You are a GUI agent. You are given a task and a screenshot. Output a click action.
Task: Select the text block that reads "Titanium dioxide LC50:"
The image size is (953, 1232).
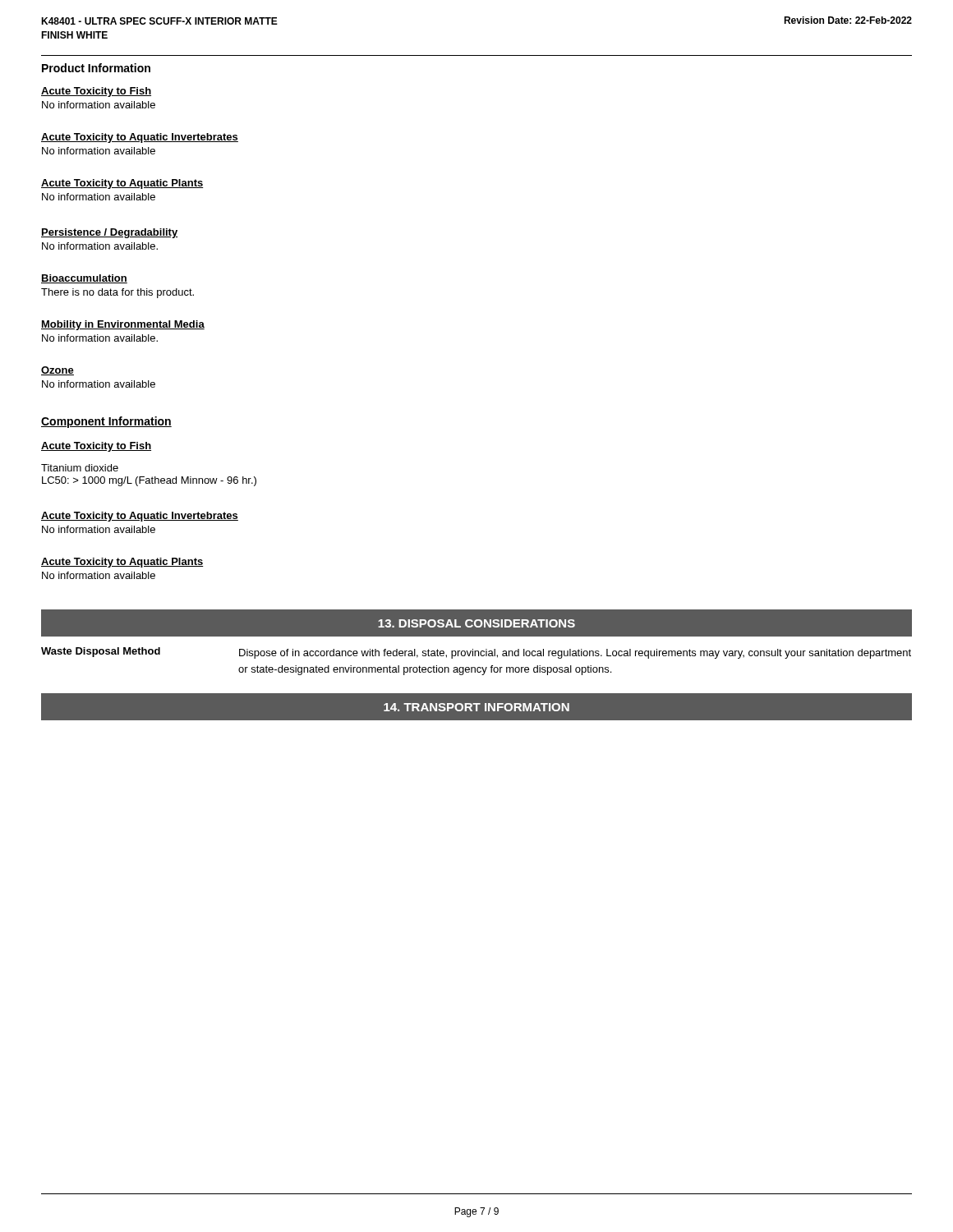(x=149, y=474)
